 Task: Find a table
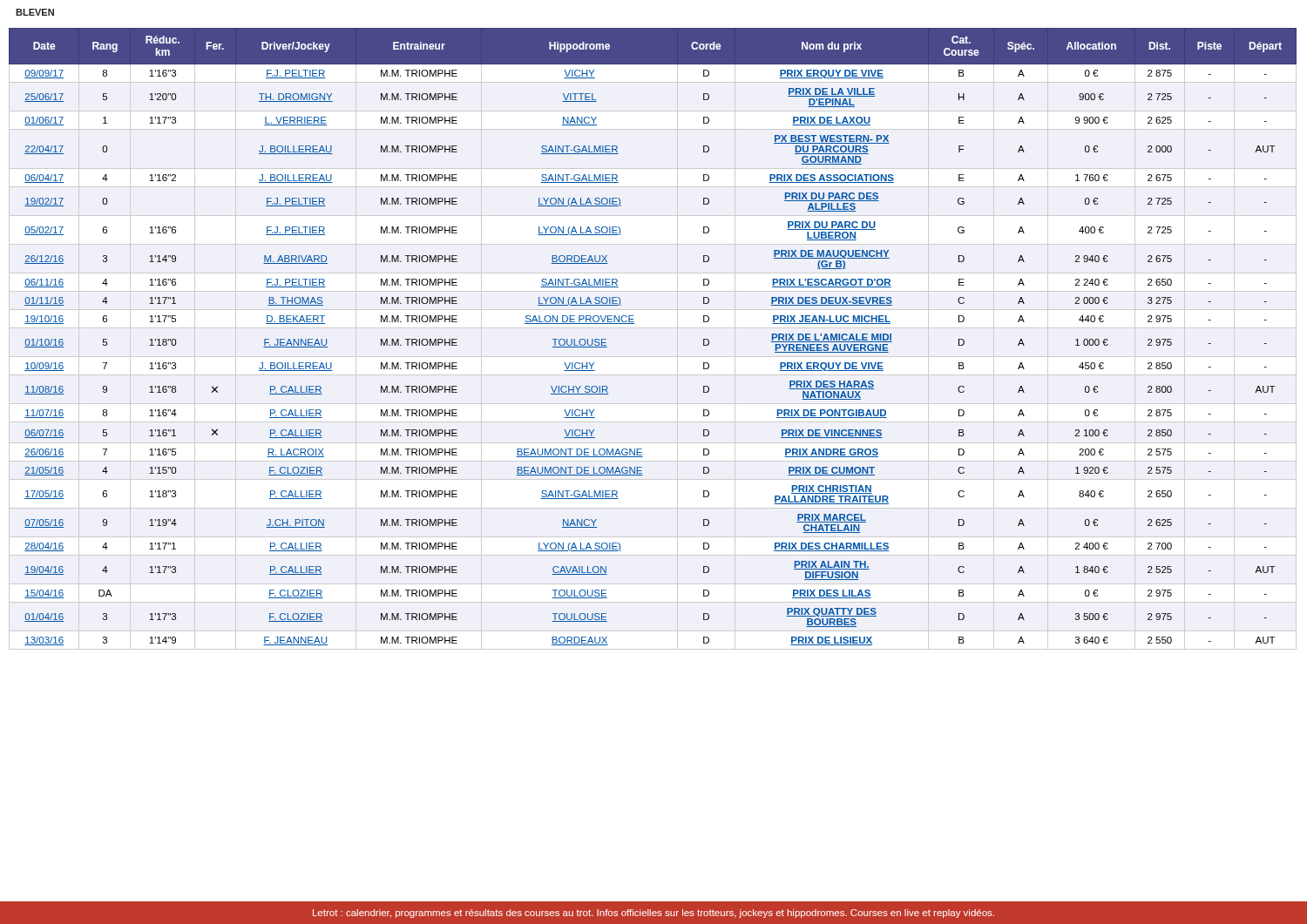(x=653, y=339)
